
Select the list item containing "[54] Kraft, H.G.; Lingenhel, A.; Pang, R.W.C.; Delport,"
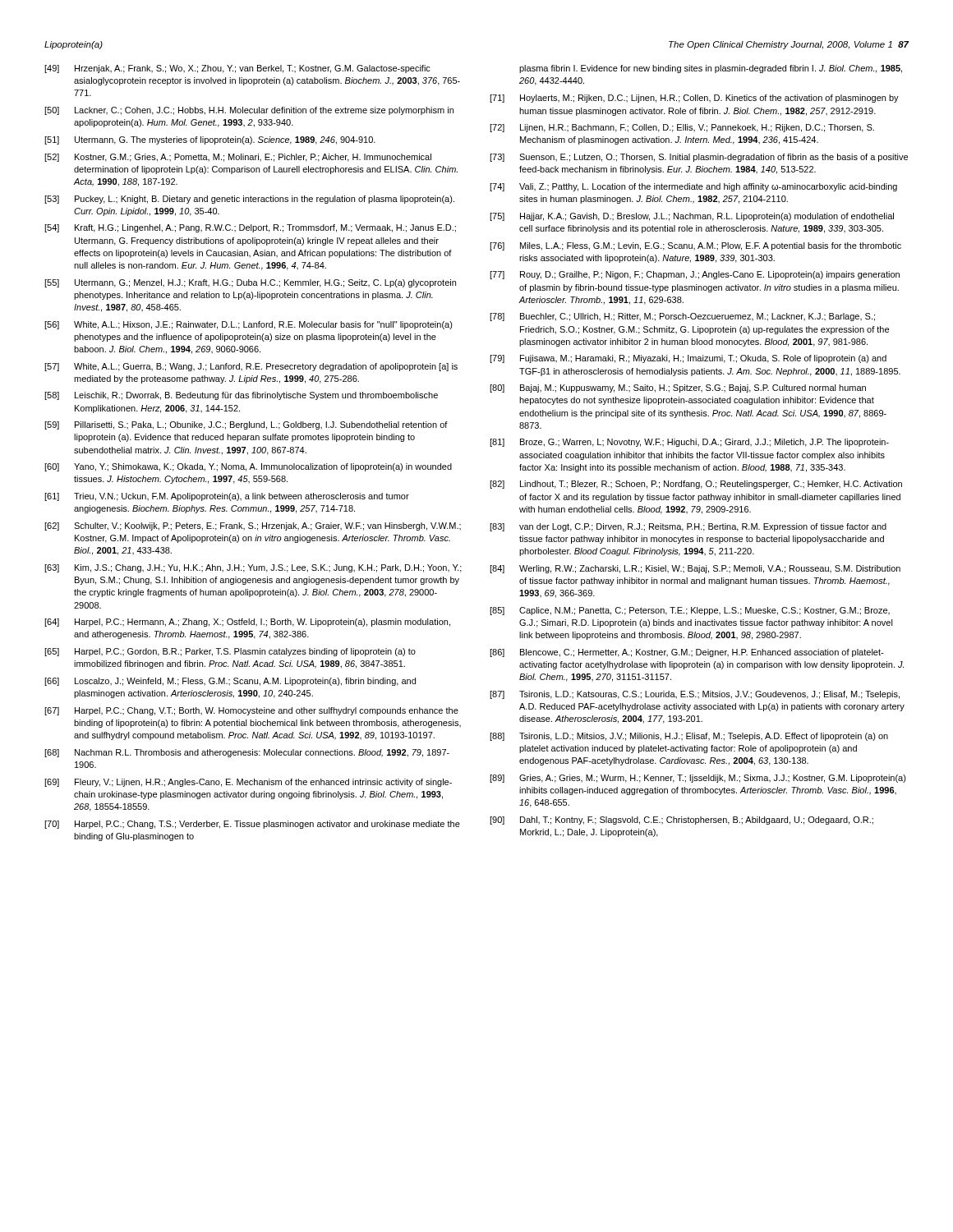(x=254, y=247)
